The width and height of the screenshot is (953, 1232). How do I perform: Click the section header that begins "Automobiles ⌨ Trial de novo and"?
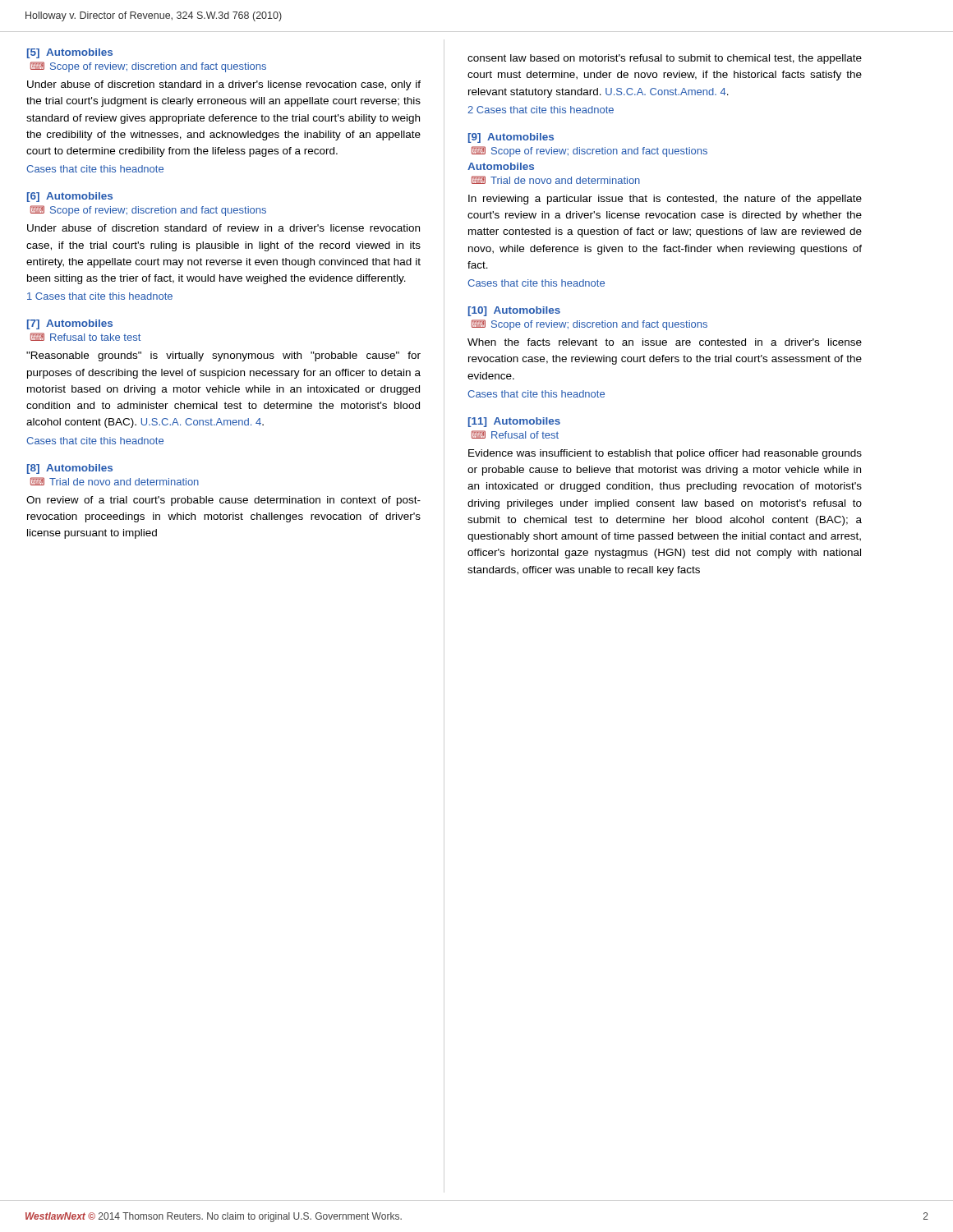(x=501, y=166)
